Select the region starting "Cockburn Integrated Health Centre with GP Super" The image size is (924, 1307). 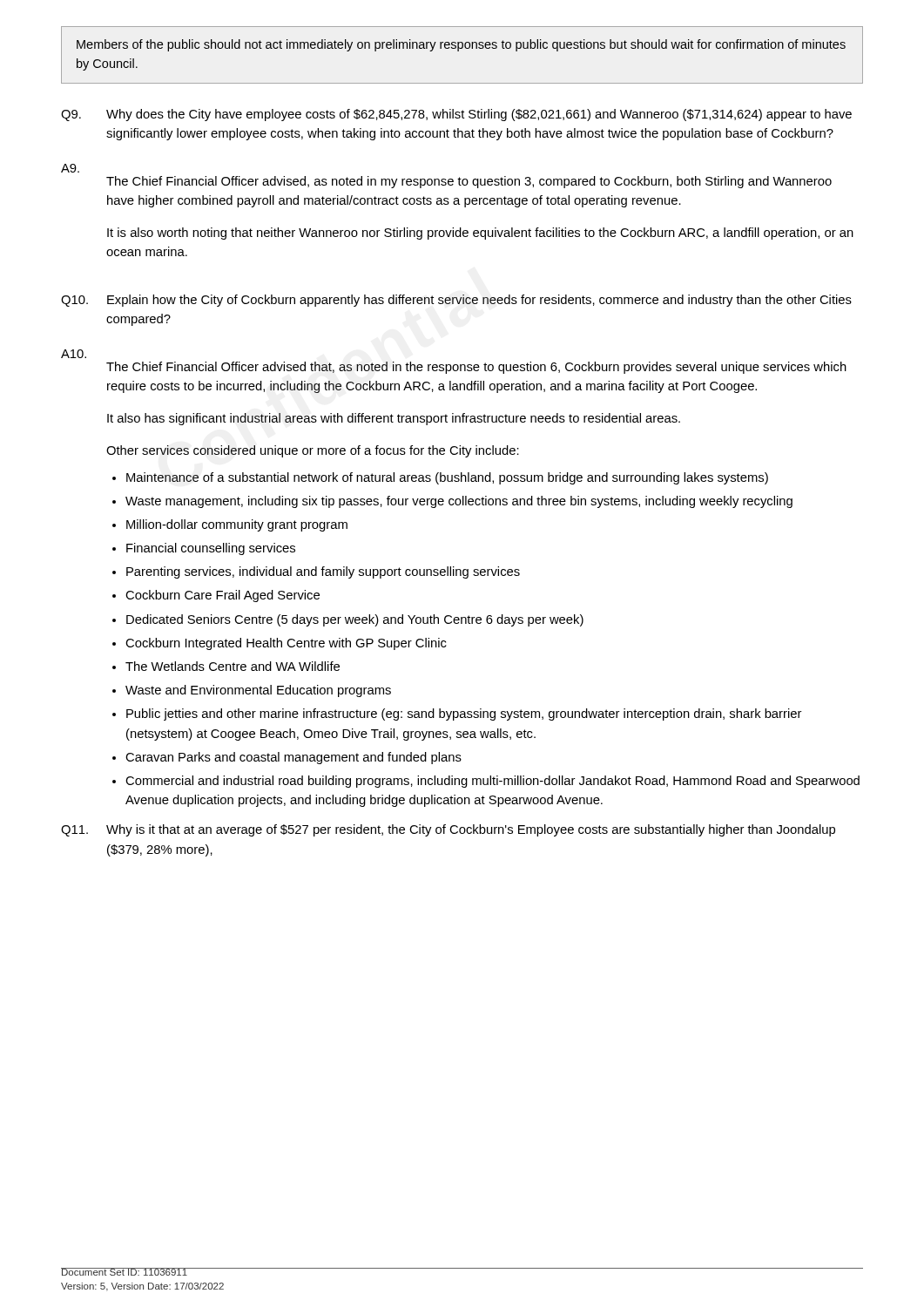286,643
